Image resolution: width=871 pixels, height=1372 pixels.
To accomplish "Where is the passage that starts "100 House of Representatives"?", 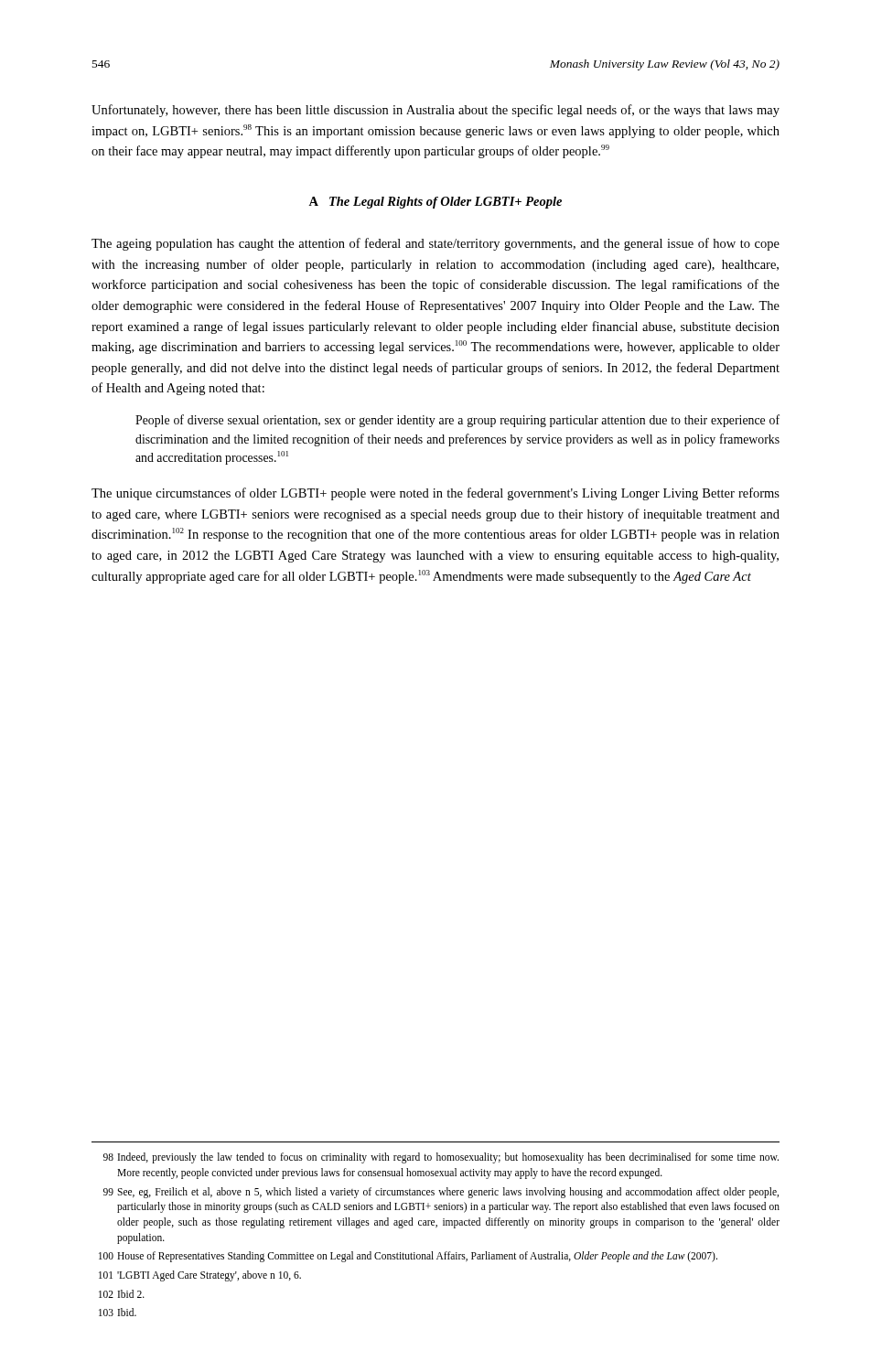I will [x=405, y=1256].
